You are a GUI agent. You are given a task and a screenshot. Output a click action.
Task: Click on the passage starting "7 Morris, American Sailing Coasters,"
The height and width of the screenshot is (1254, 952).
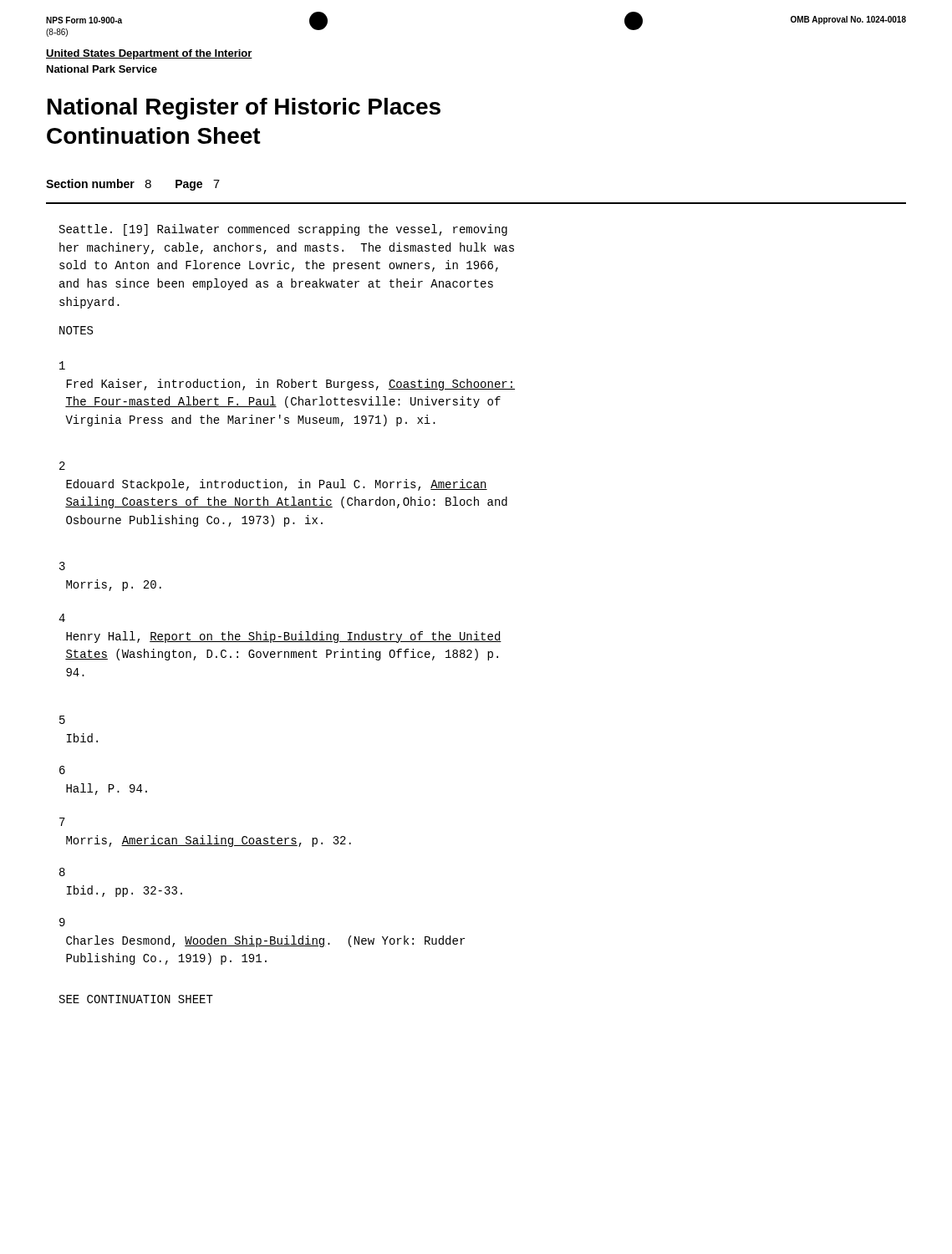click(206, 832)
